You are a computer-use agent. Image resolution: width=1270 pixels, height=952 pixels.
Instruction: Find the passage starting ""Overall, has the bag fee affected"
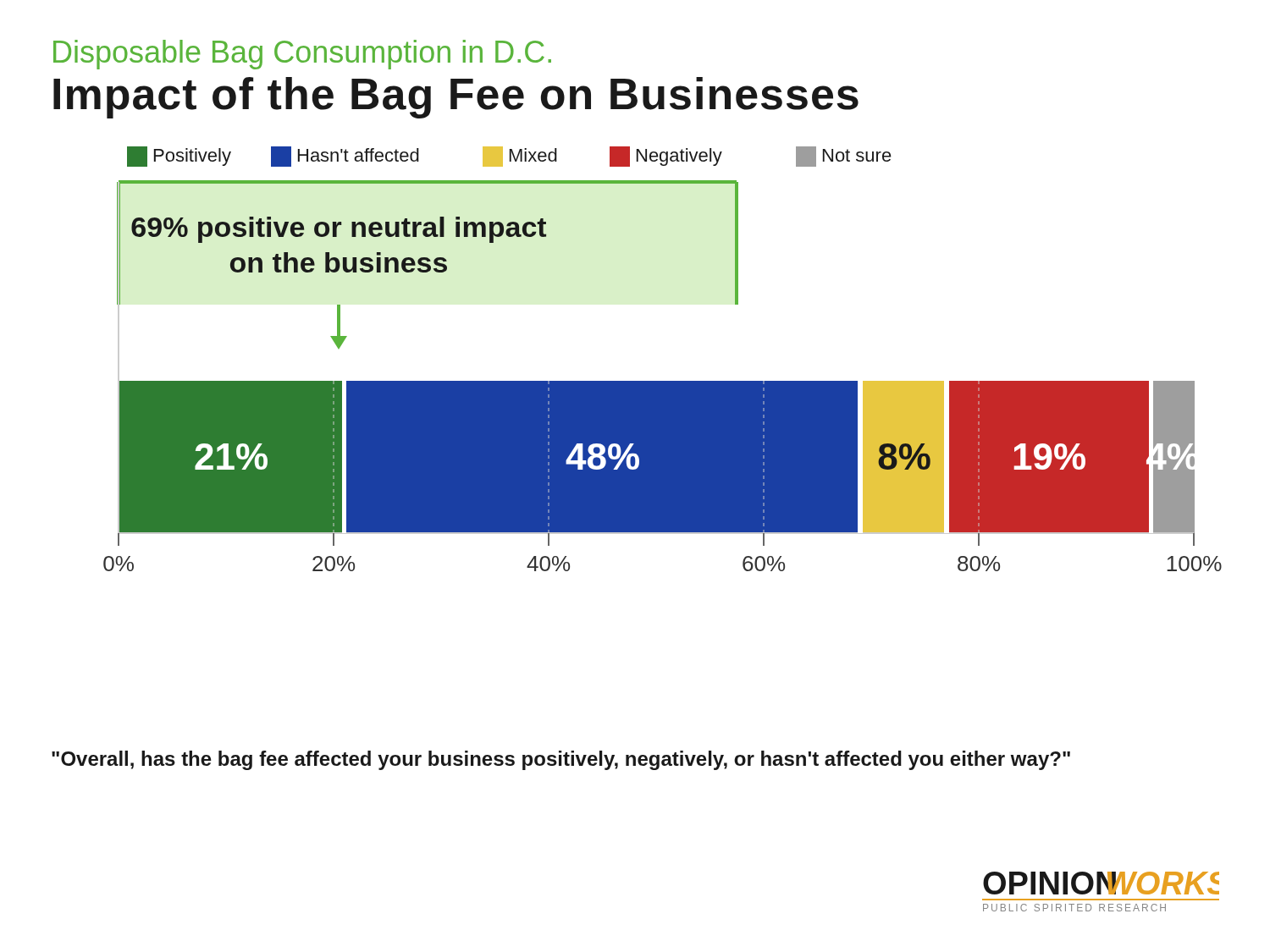627,759
